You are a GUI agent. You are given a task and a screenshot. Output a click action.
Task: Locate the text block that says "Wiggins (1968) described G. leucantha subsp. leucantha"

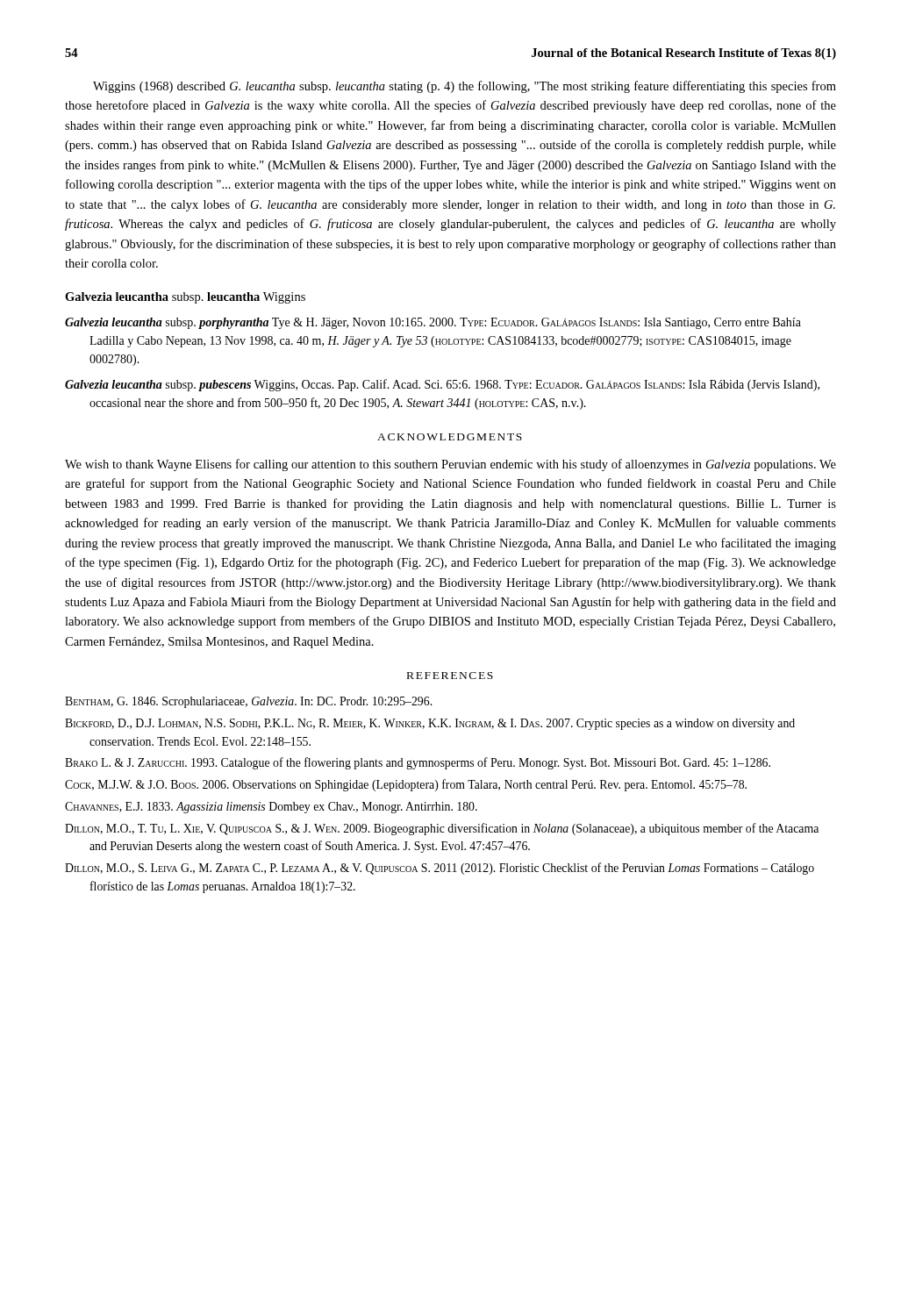[450, 175]
